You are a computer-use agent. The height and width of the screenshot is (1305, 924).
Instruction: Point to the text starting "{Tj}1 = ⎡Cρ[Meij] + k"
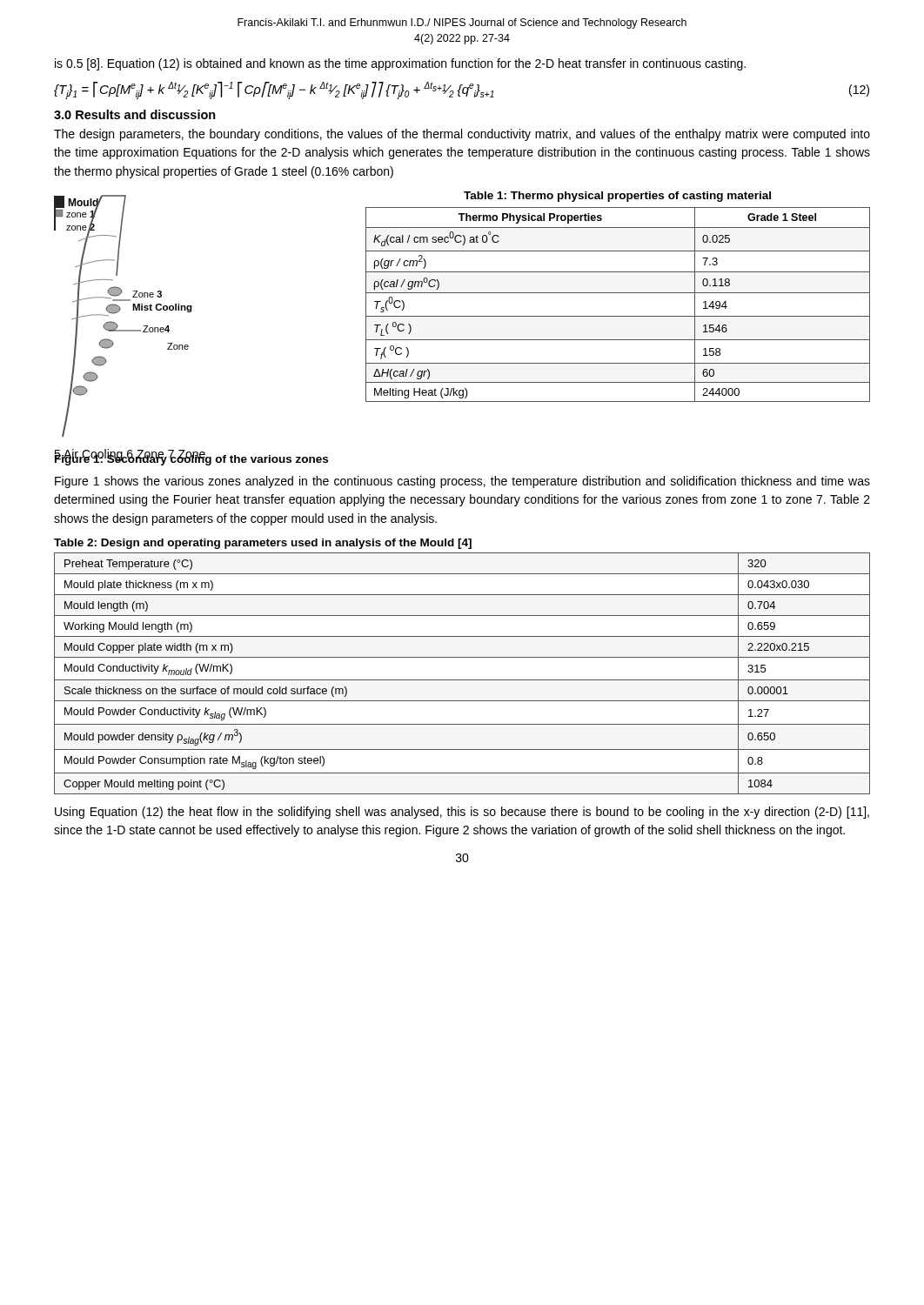coord(462,90)
